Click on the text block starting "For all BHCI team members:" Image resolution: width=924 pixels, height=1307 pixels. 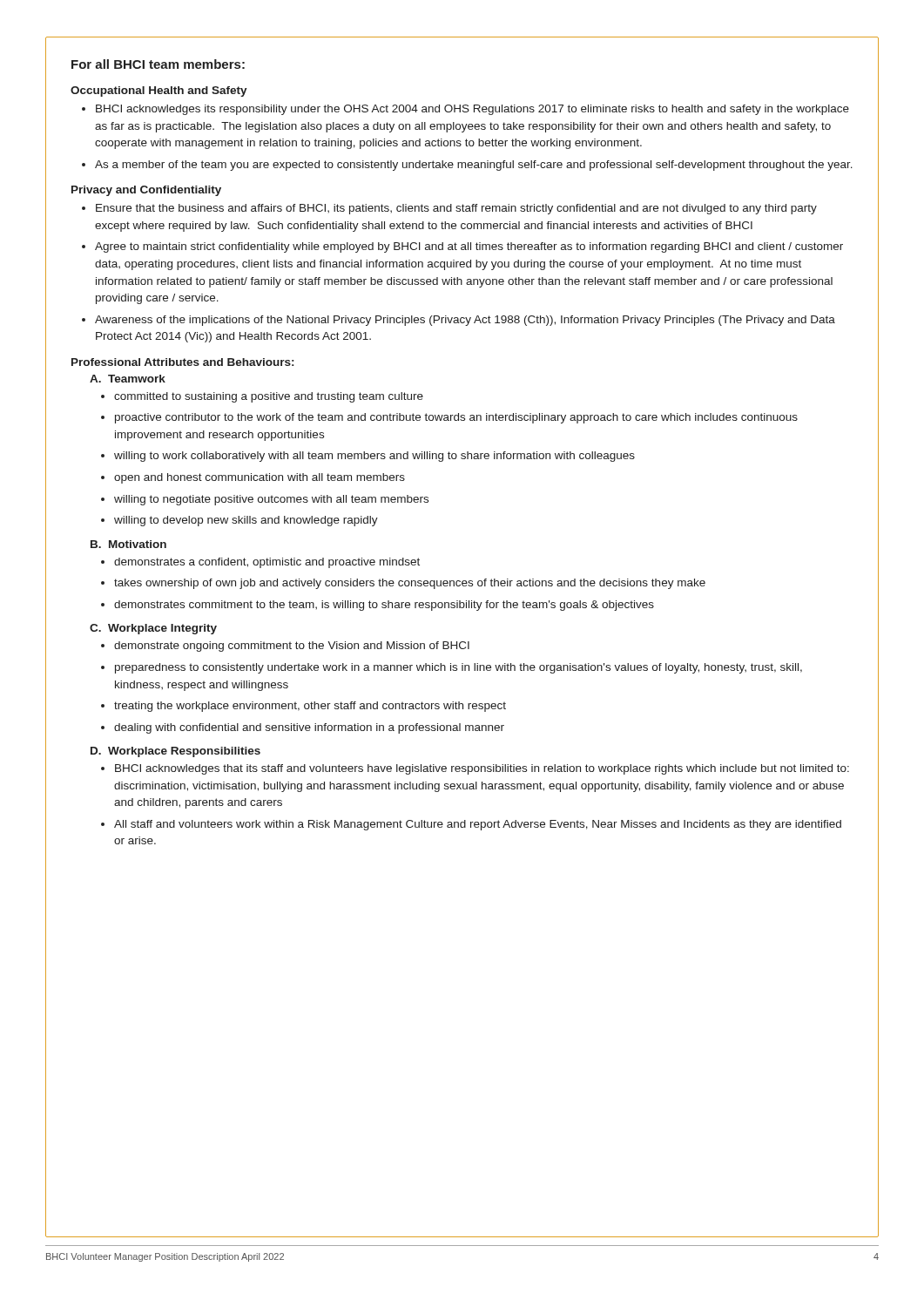tap(158, 64)
